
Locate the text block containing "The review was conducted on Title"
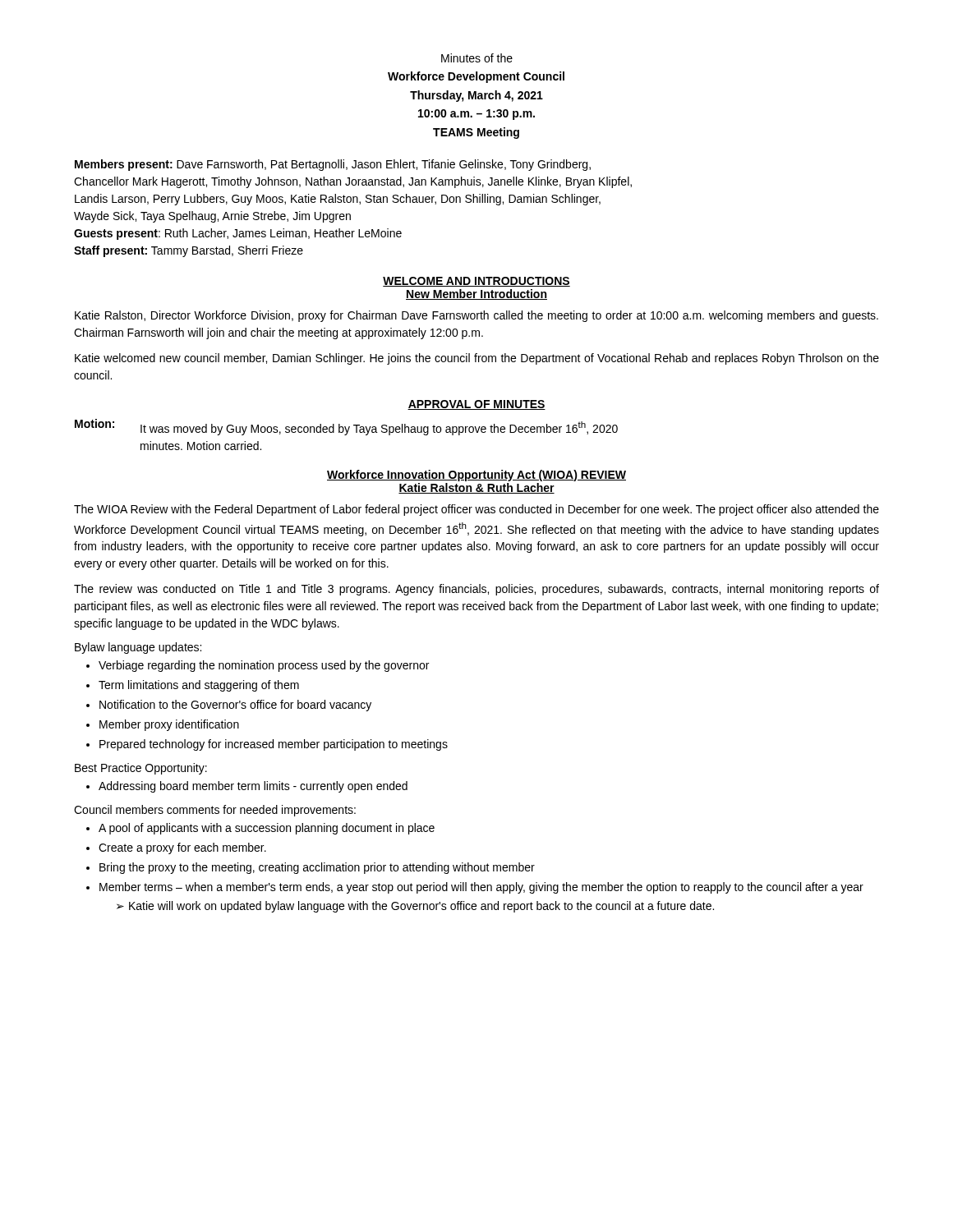pos(476,607)
